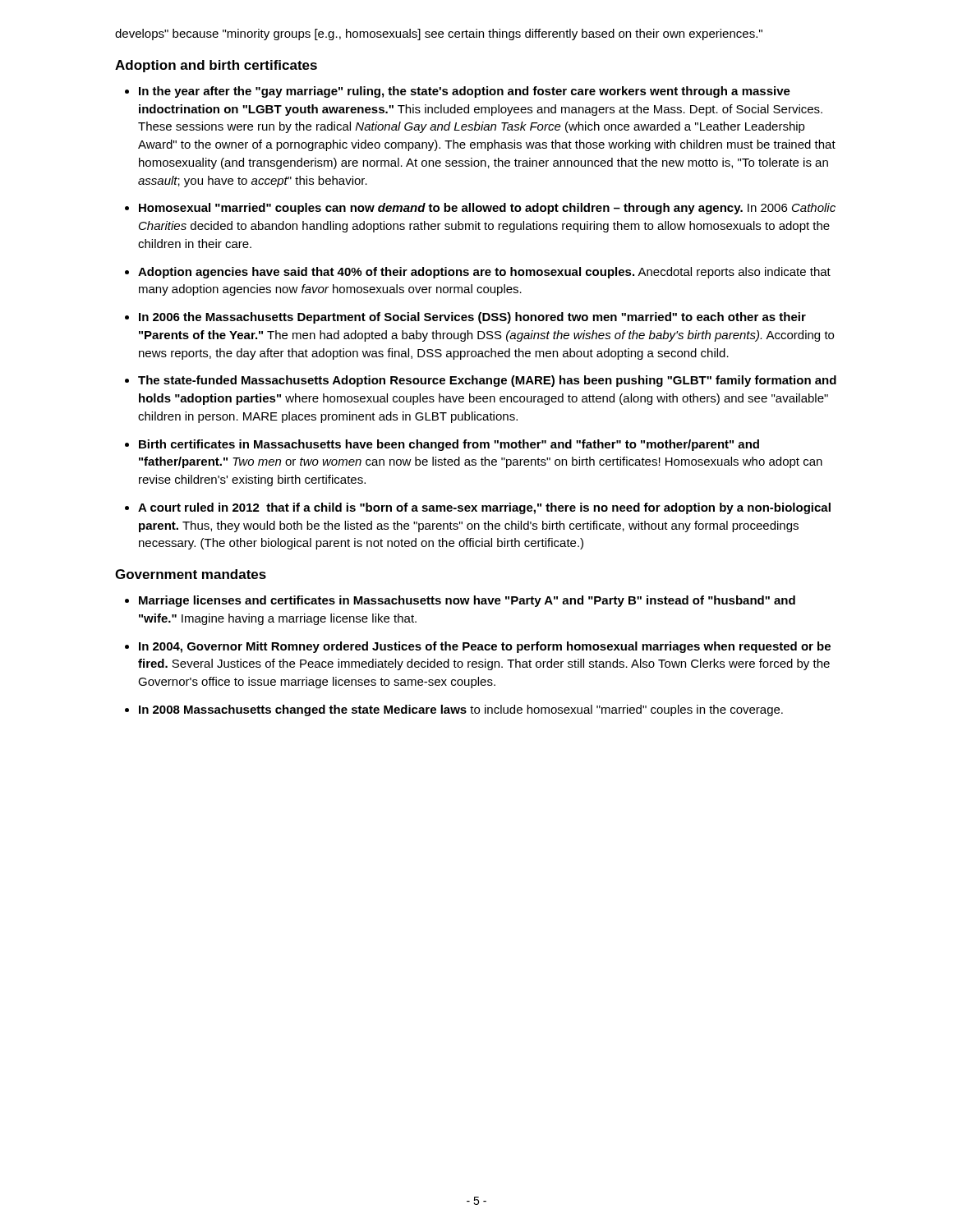Point to the passage starting "The state-funded Massachusetts Adoption Resource Exchange (MARE)"
The height and width of the screenshot is (1232, 953).
pos(487,398)
